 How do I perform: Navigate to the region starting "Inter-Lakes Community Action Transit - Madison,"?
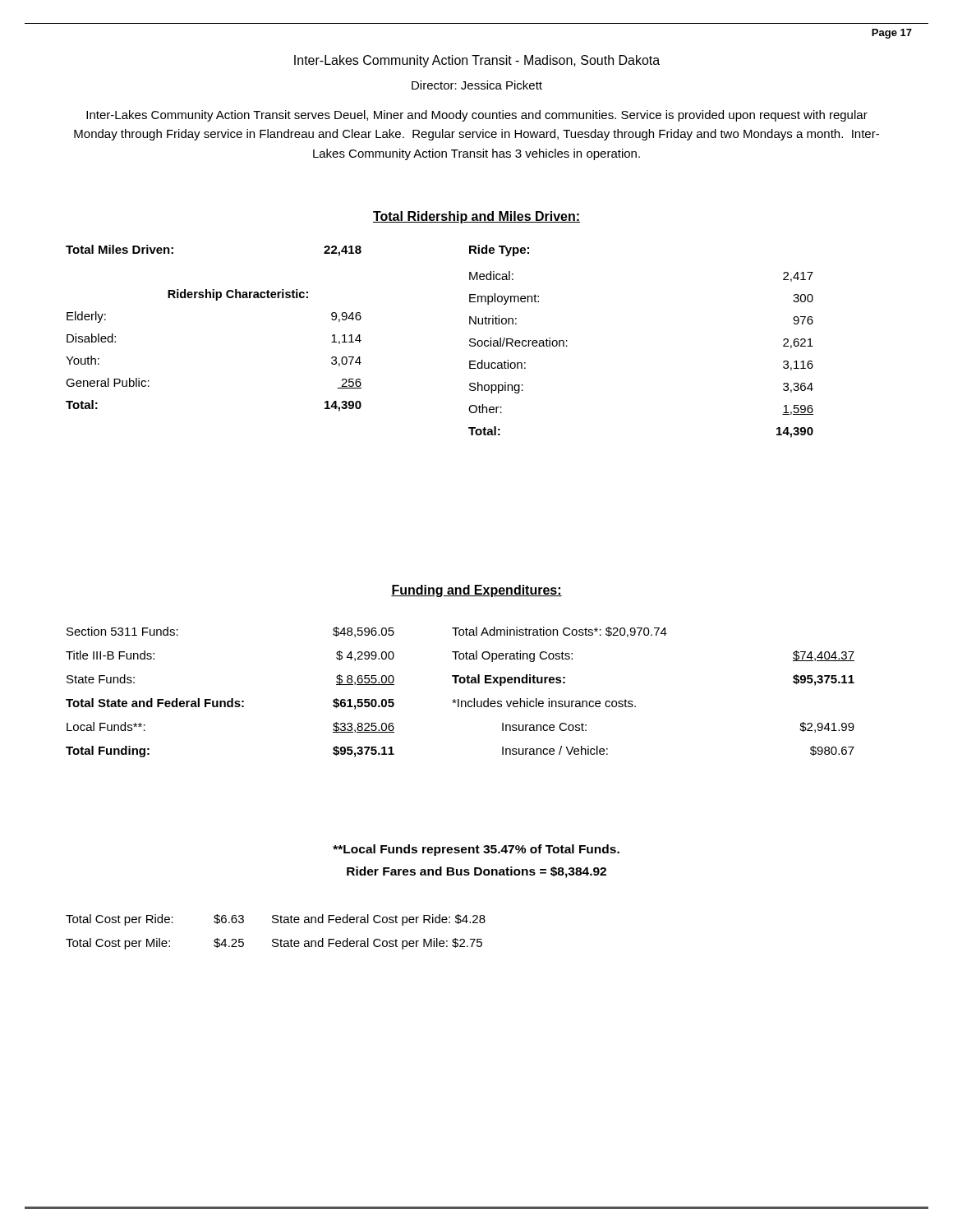(476, 60)
